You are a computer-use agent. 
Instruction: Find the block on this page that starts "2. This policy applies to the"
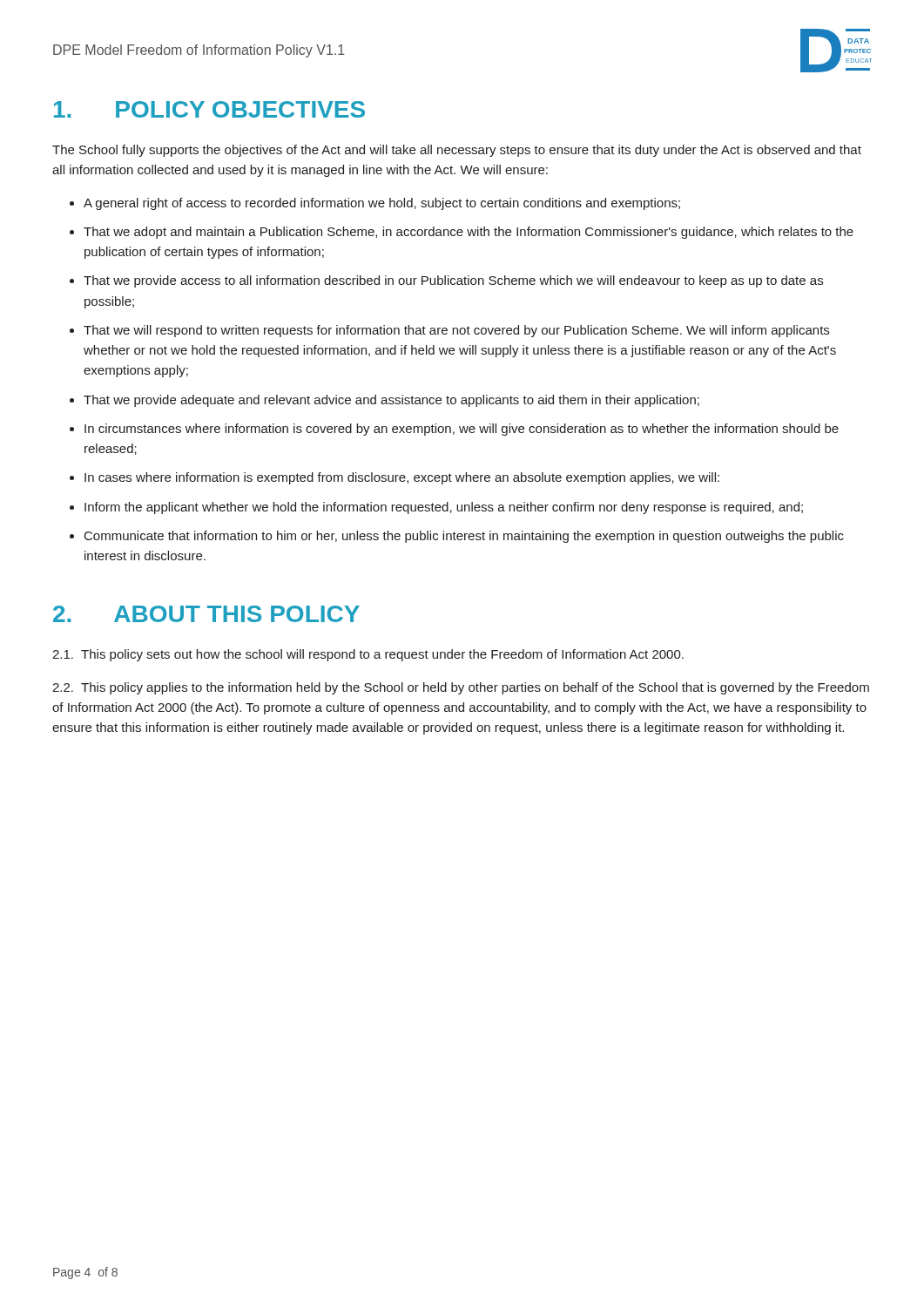(461, 707)
